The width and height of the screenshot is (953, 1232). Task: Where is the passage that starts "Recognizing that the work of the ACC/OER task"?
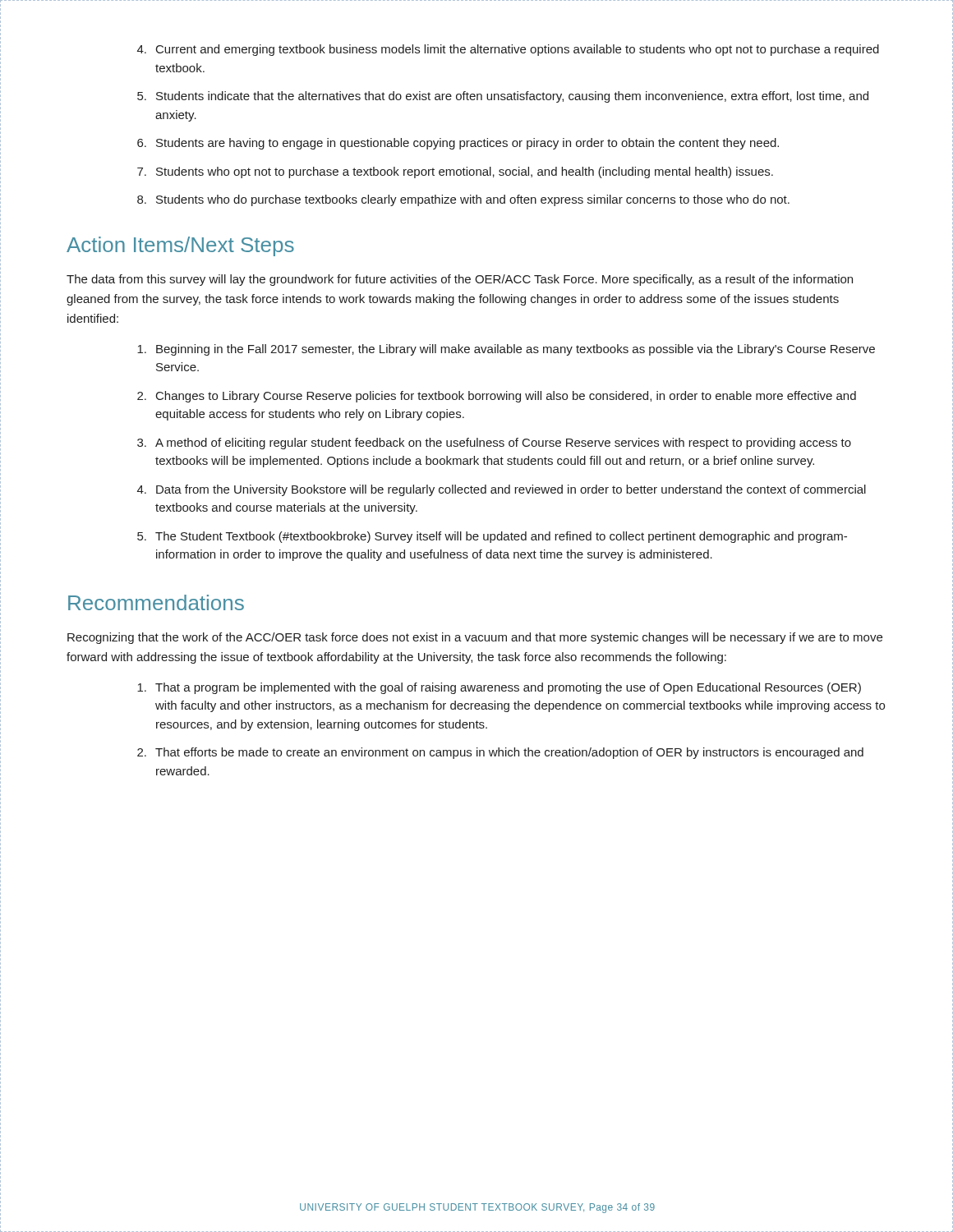click(475, 646)
